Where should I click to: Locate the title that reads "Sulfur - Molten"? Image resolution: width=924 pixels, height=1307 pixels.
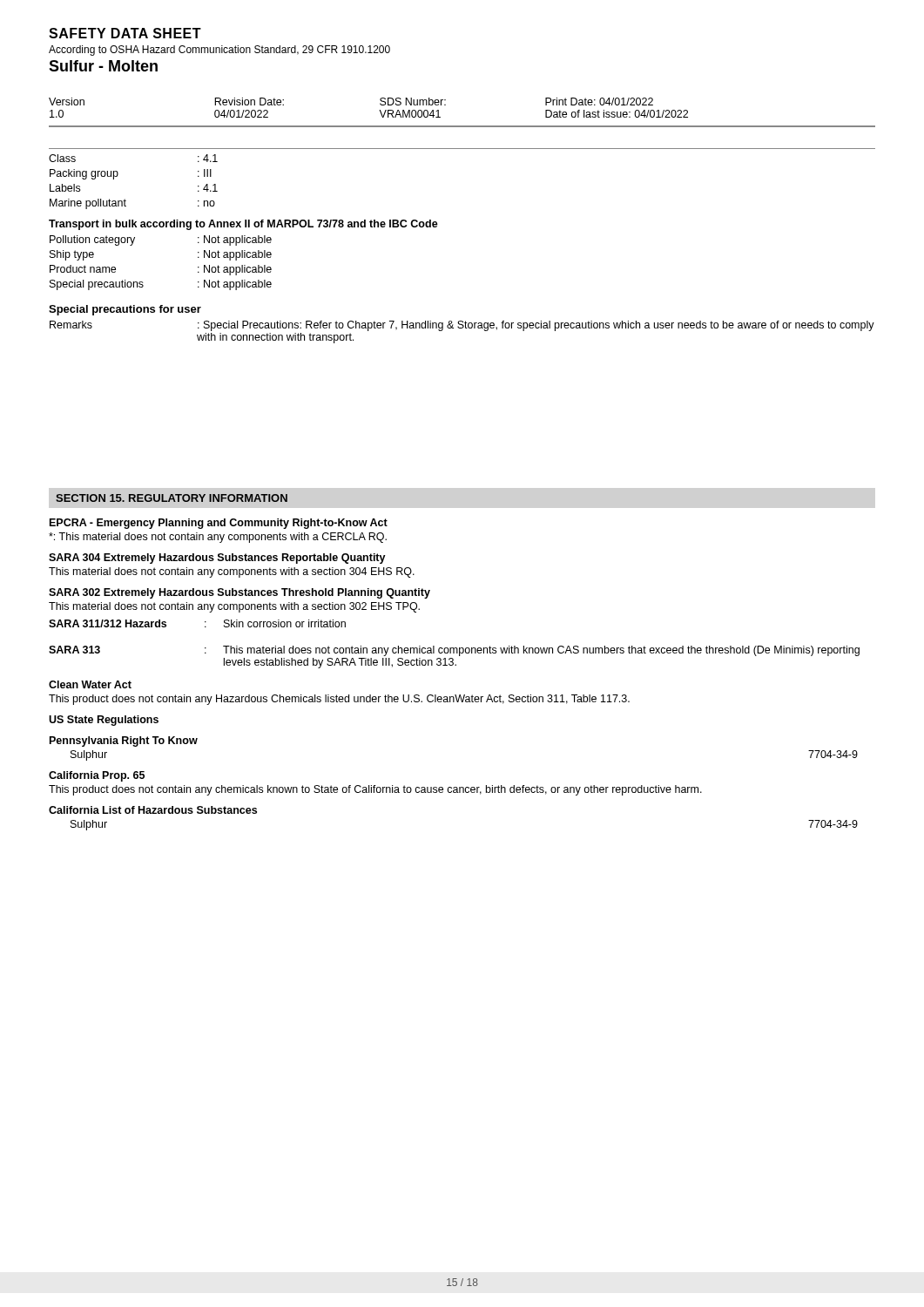pos(104,66)
